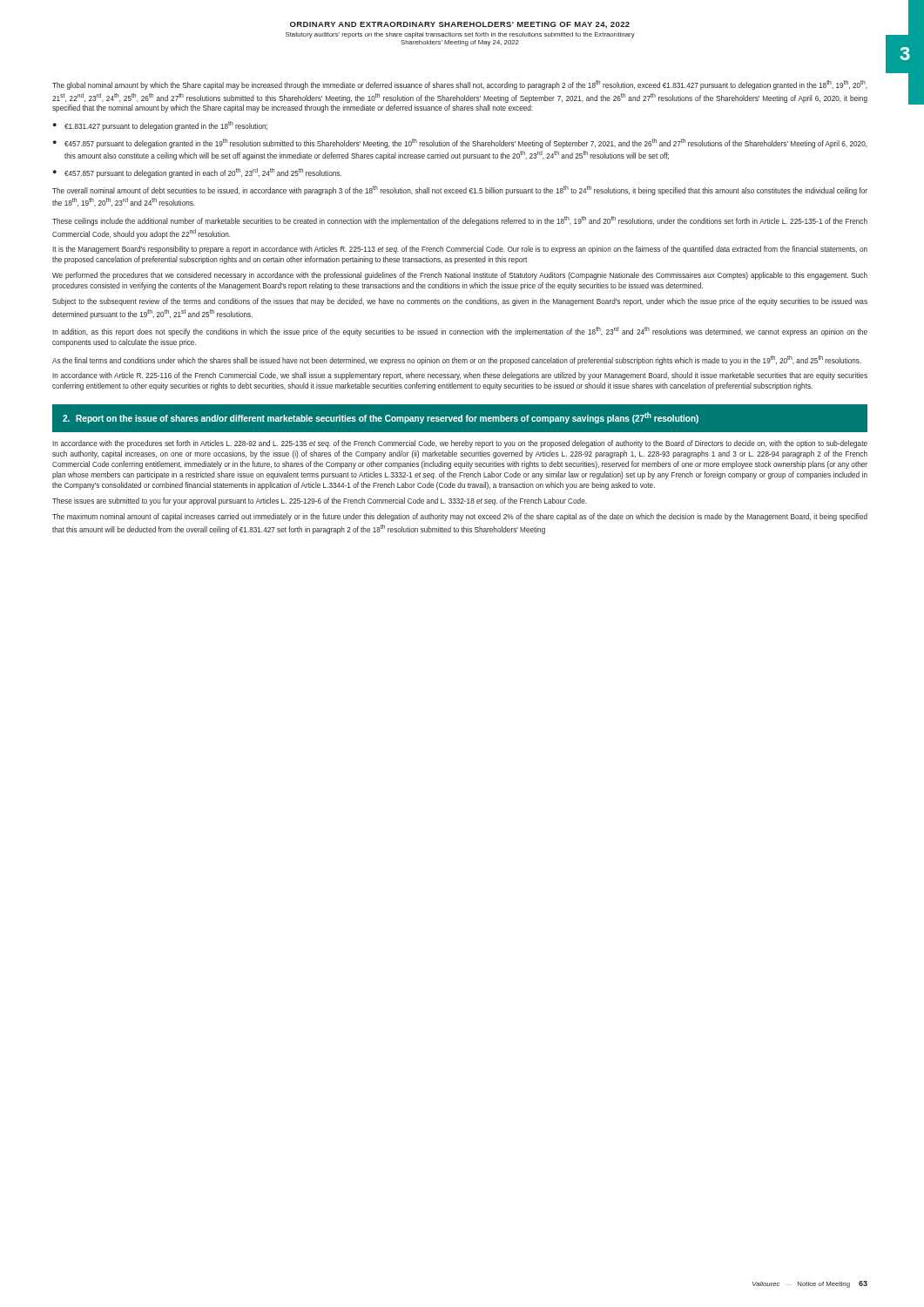
Task: Select the passage starting "In addition, as this"
Action: [x=460, y=337]
